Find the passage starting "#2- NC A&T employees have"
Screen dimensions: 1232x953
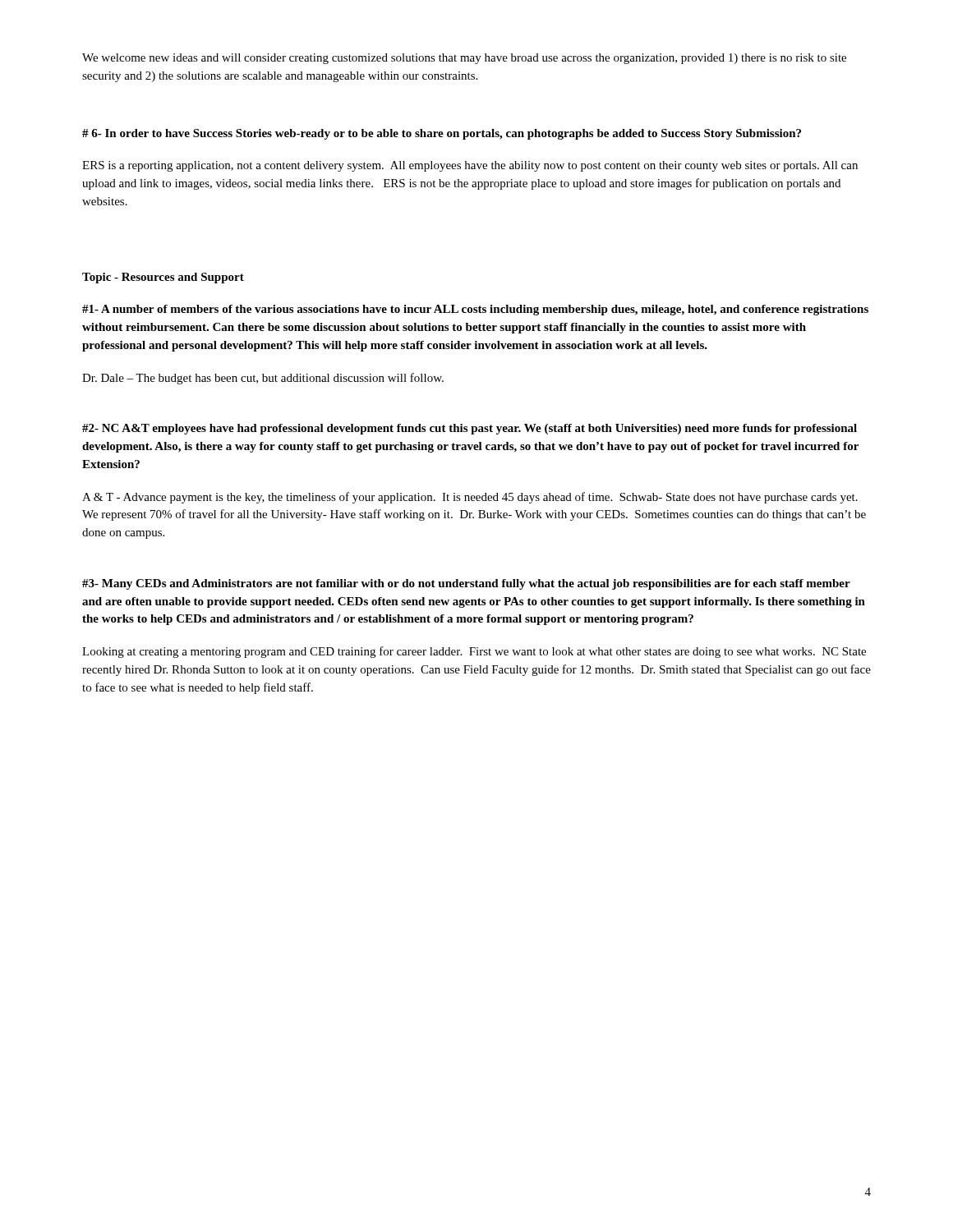pos(476,447)
